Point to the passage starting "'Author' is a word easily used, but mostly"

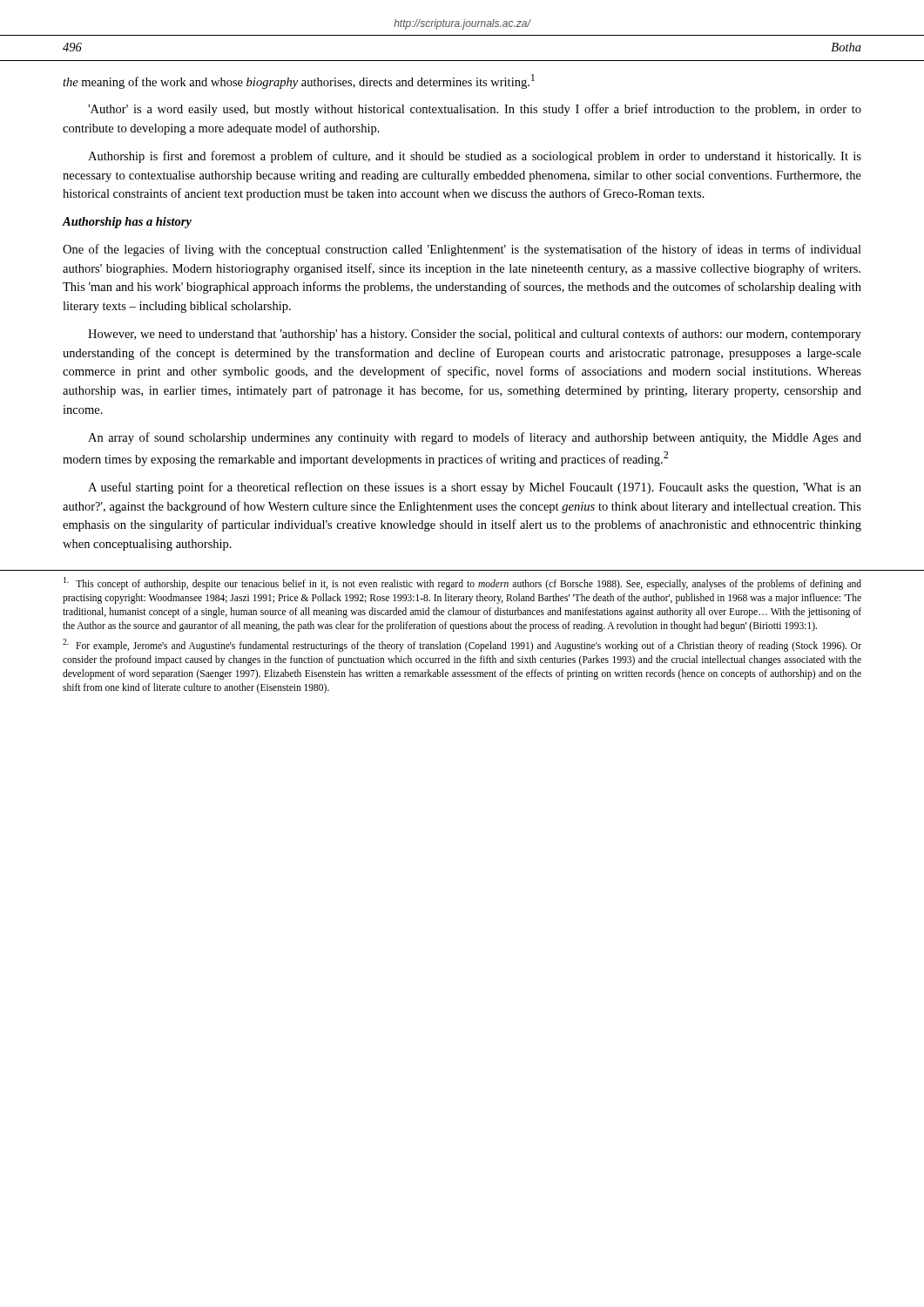(462, 119)
